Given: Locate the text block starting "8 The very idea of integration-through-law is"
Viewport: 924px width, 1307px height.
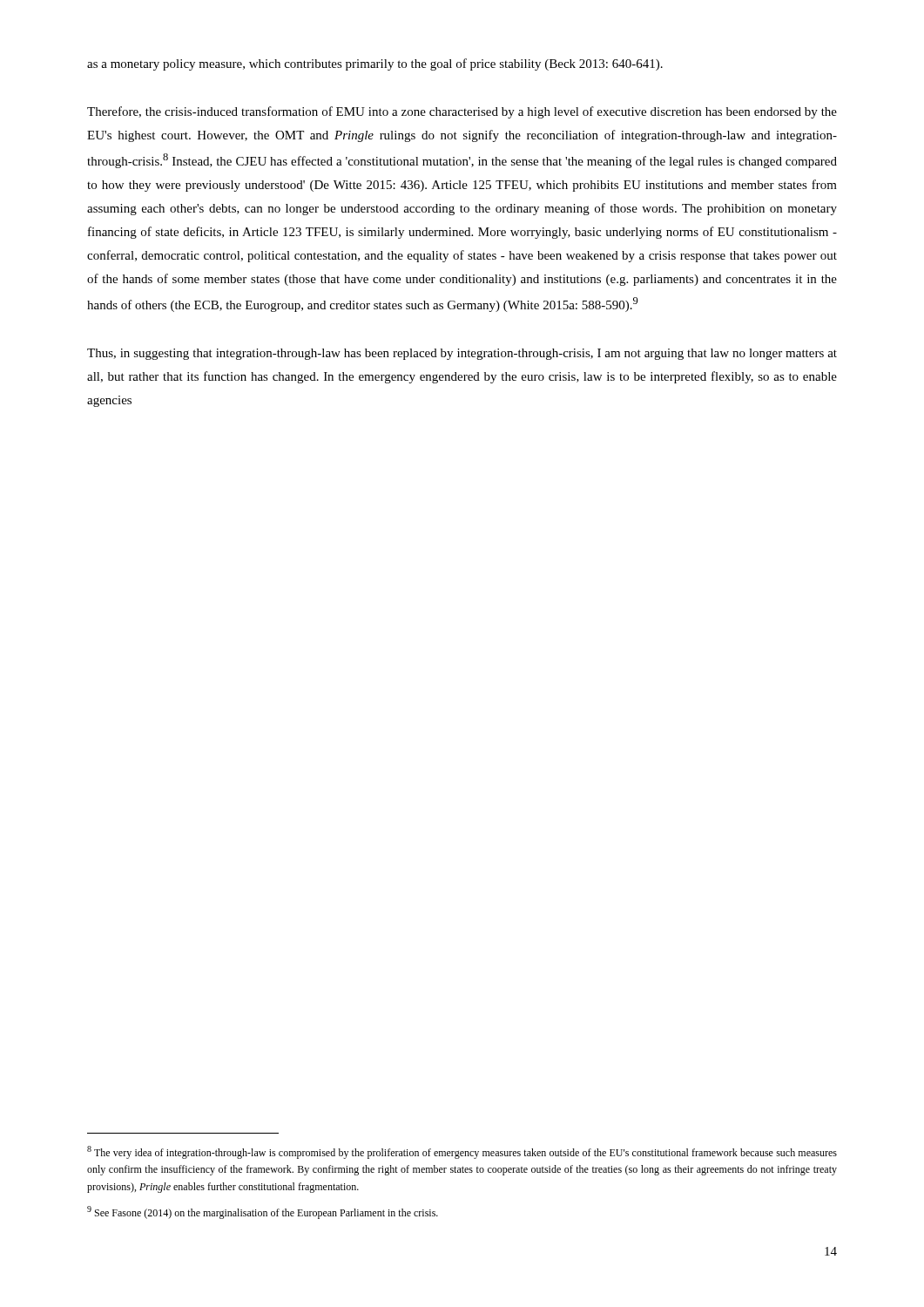Looking at the screenshot, I should (462, 1168).
